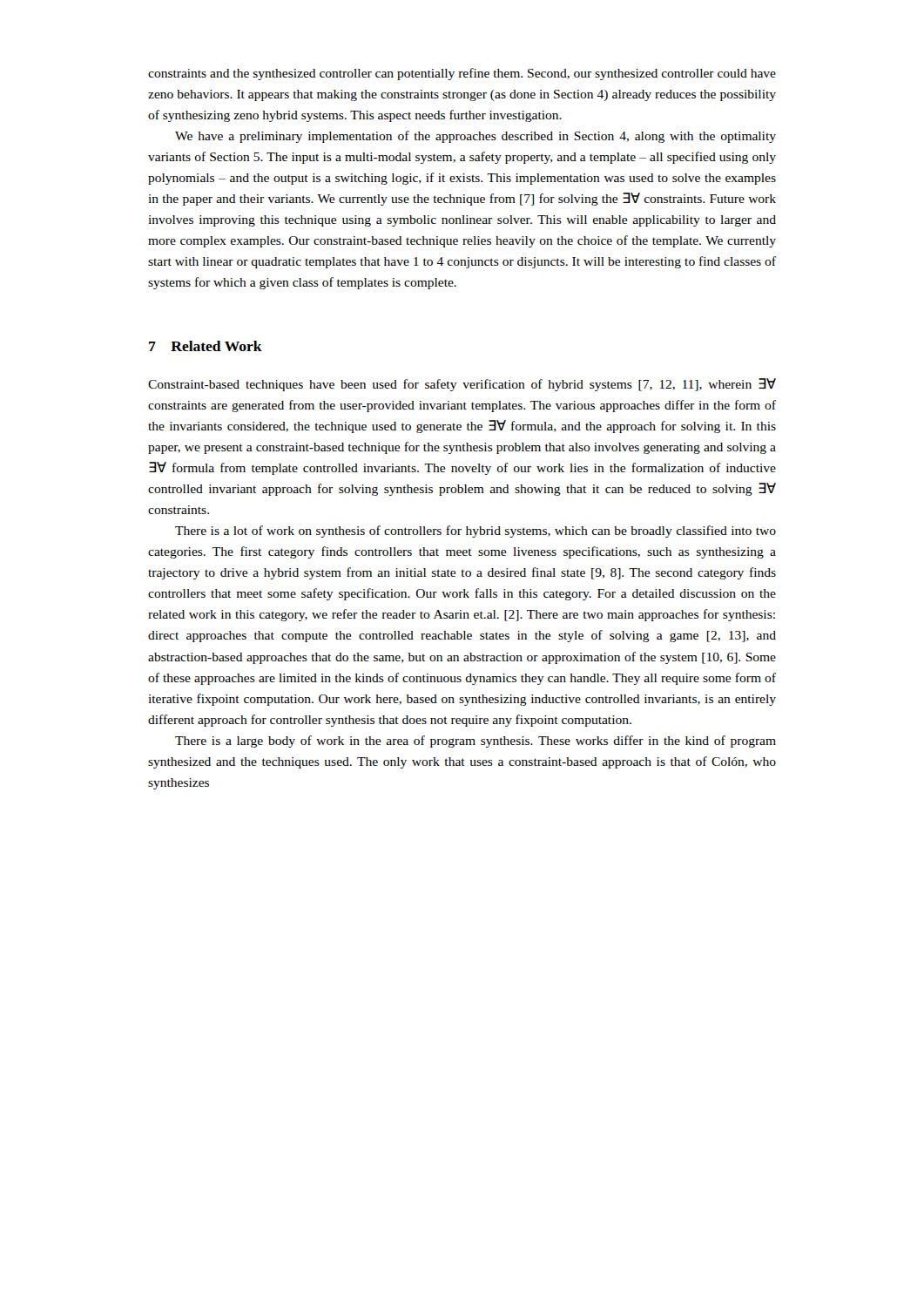Point to the block beginning "Constraint-based techniques have been used for safety"
Screen dimensions: 1307x924
tap(462, 583)
